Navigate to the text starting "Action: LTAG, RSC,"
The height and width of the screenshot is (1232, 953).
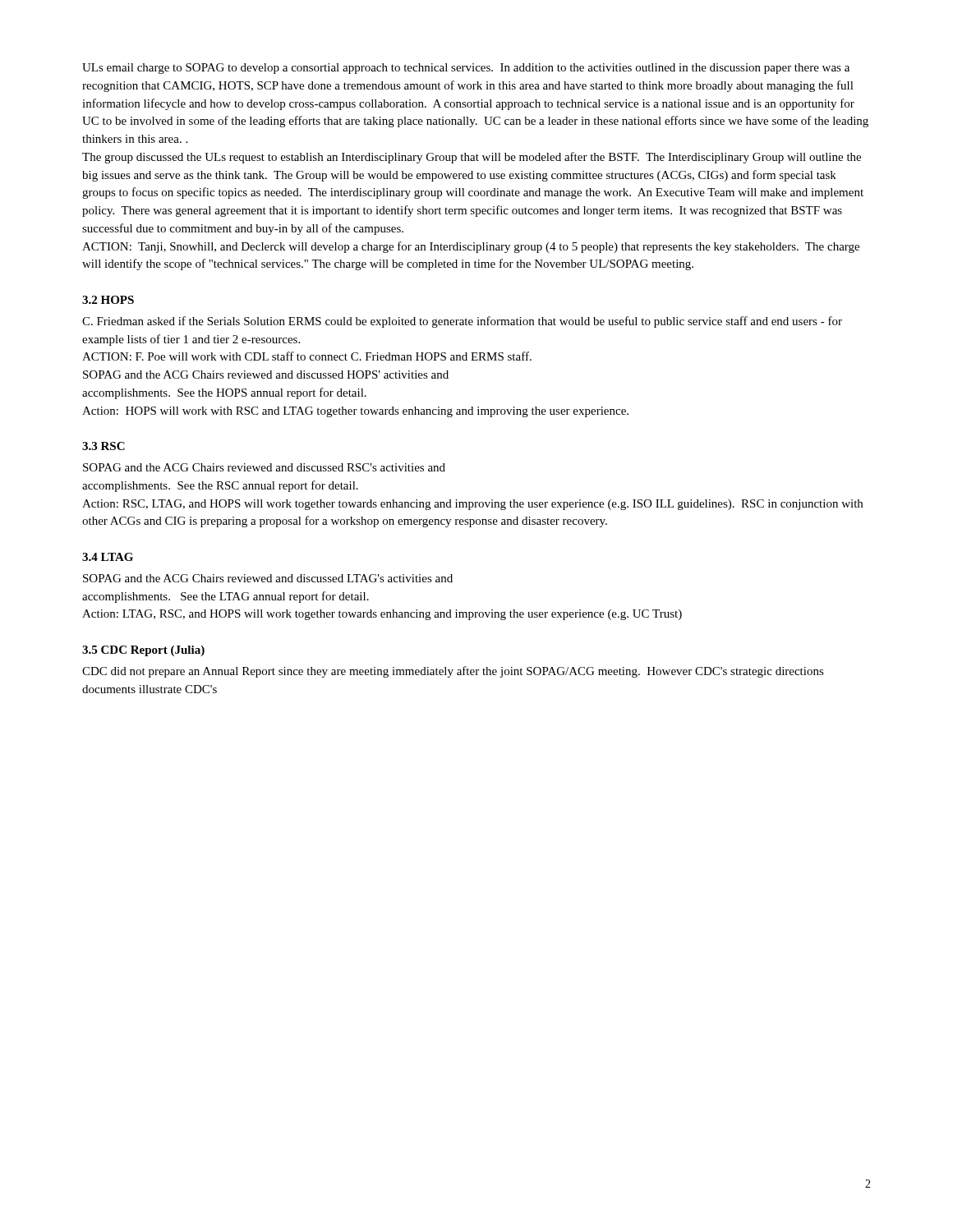click(476, 614)
